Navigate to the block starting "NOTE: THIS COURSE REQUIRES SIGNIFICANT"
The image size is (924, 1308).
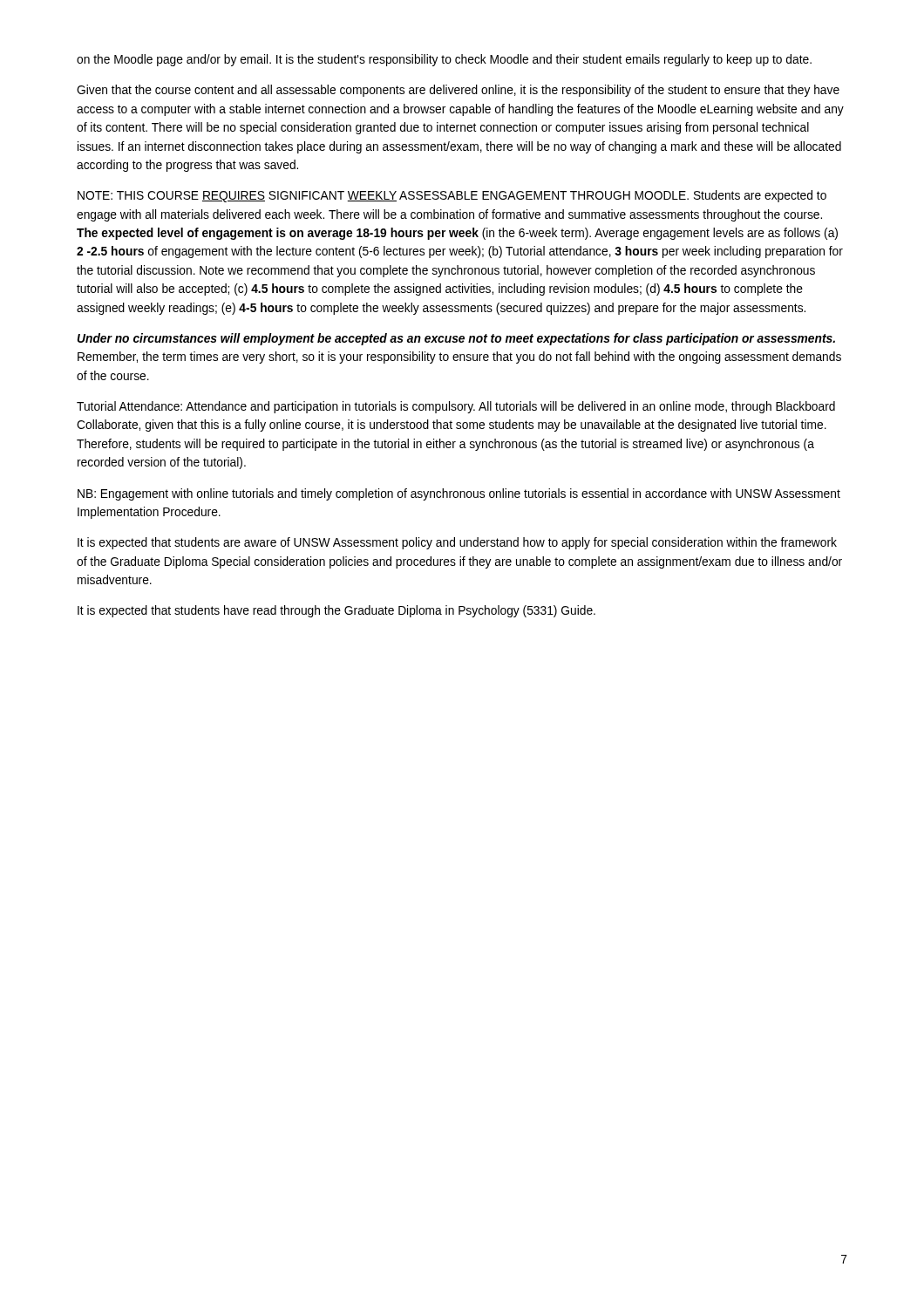point(460,252)
